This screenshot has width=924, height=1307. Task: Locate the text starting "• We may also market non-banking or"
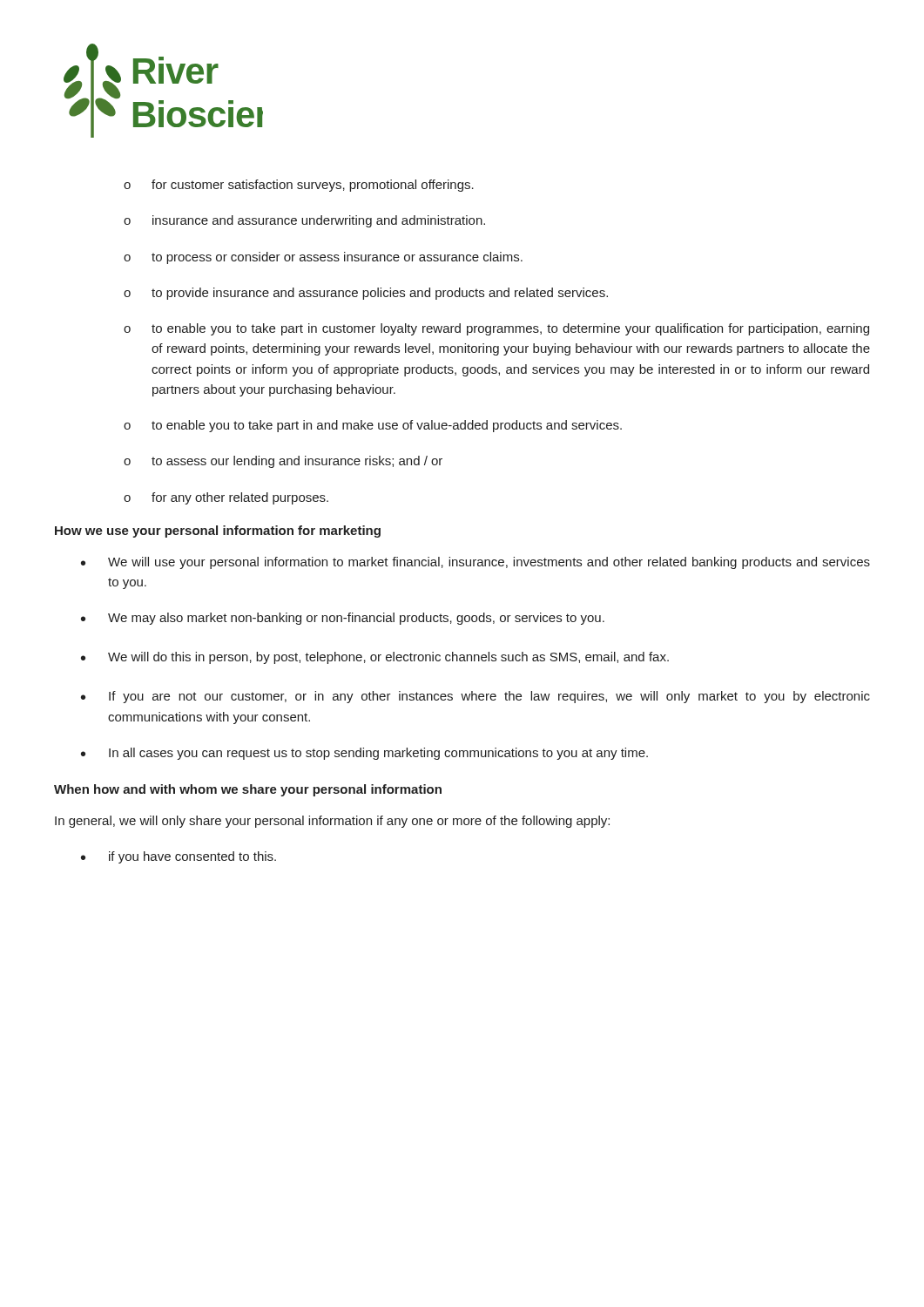point(475,619)
